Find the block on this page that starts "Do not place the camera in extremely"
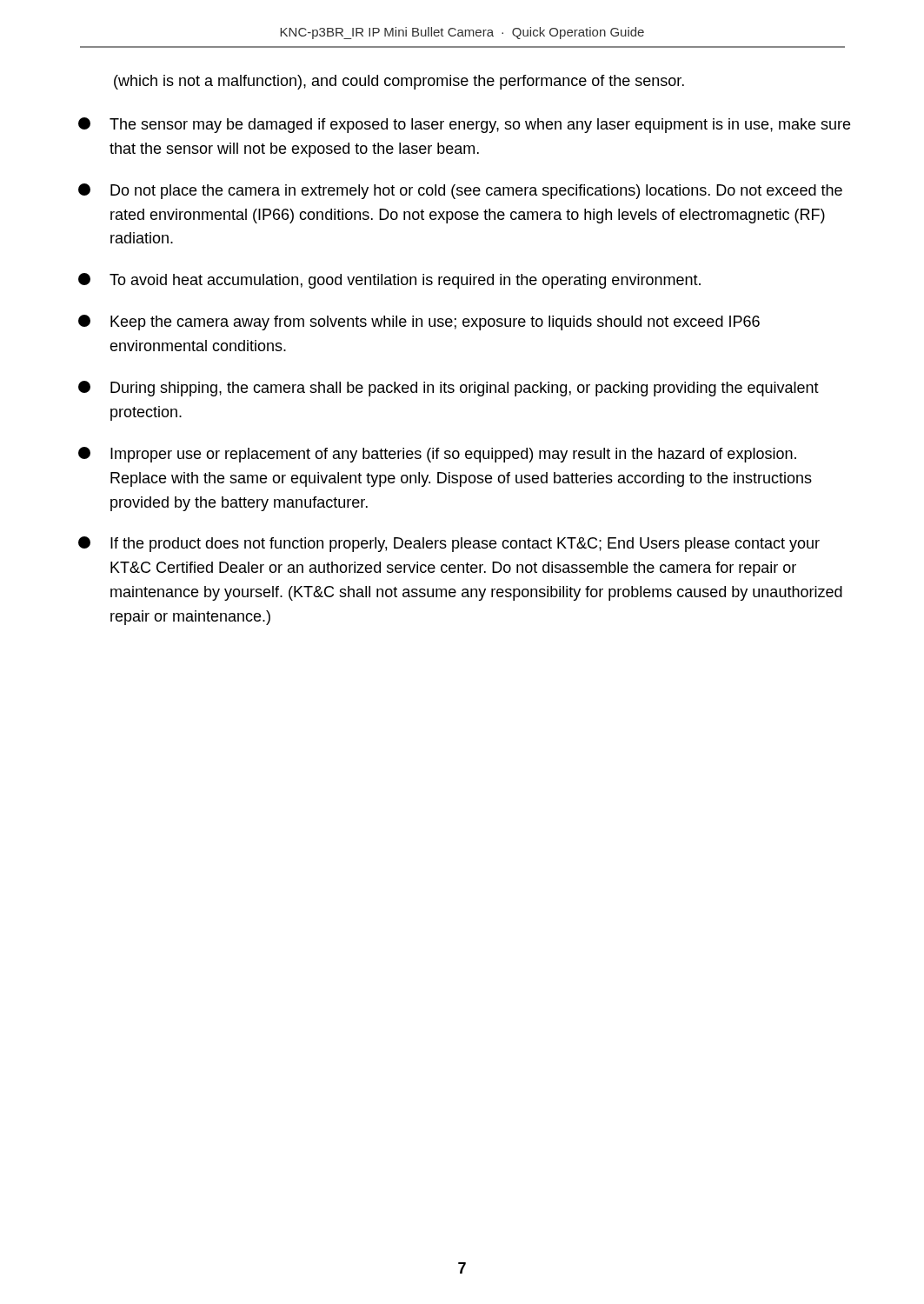 click(x=466, y=215)
